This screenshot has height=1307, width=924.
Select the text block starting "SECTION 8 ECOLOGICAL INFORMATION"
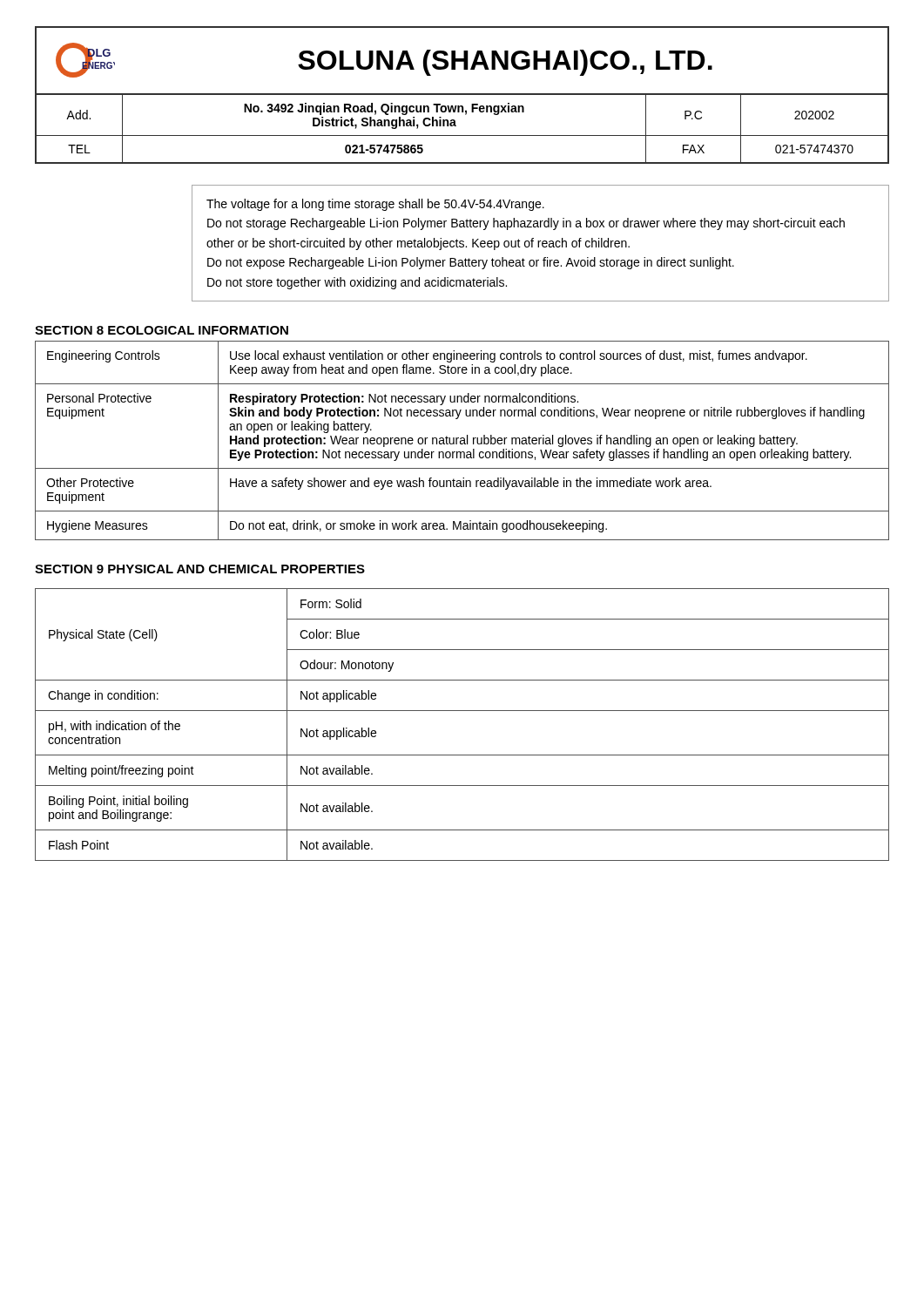click(x=162, y=330)
